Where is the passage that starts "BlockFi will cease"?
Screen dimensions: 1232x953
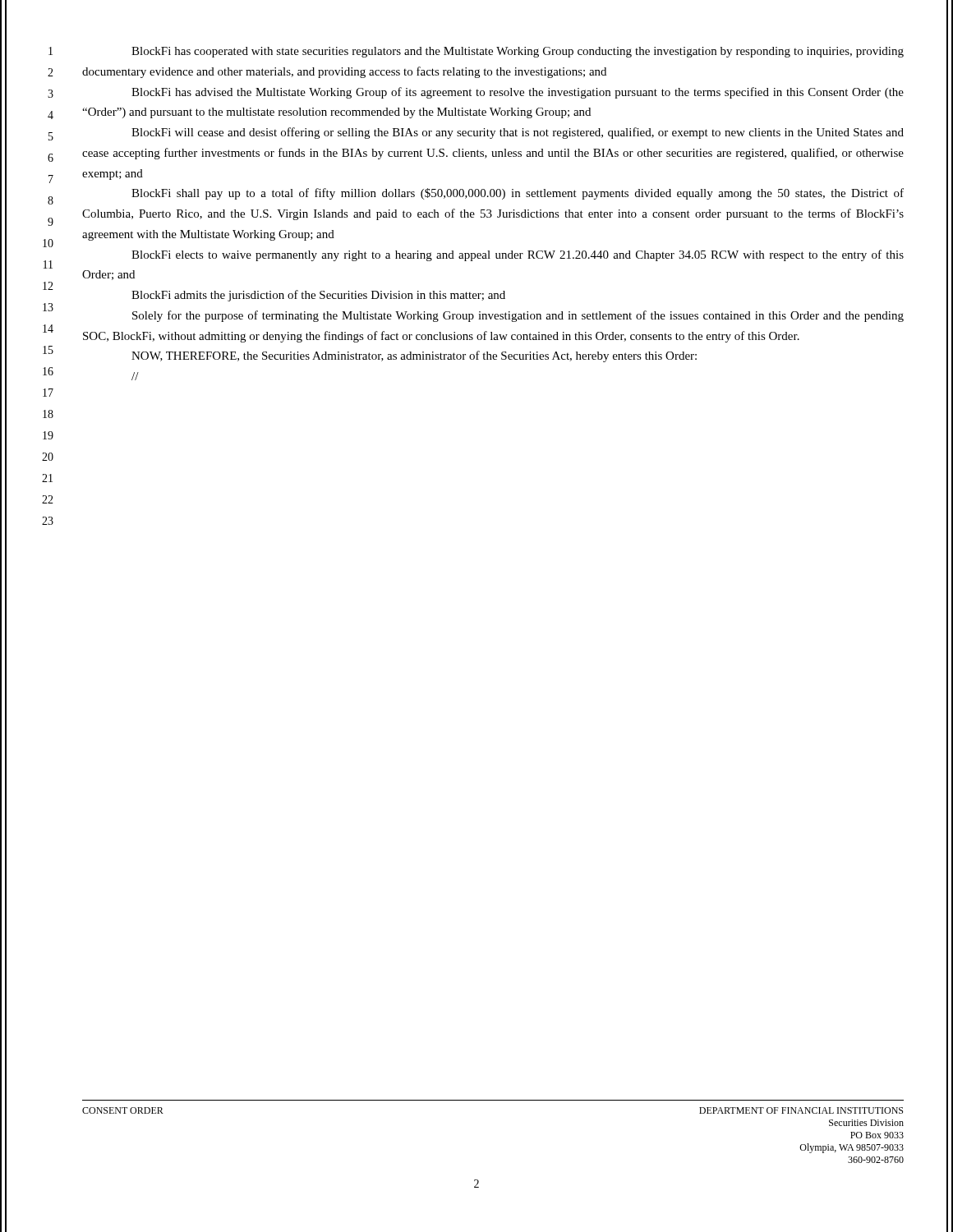click(x=493, y=153)
